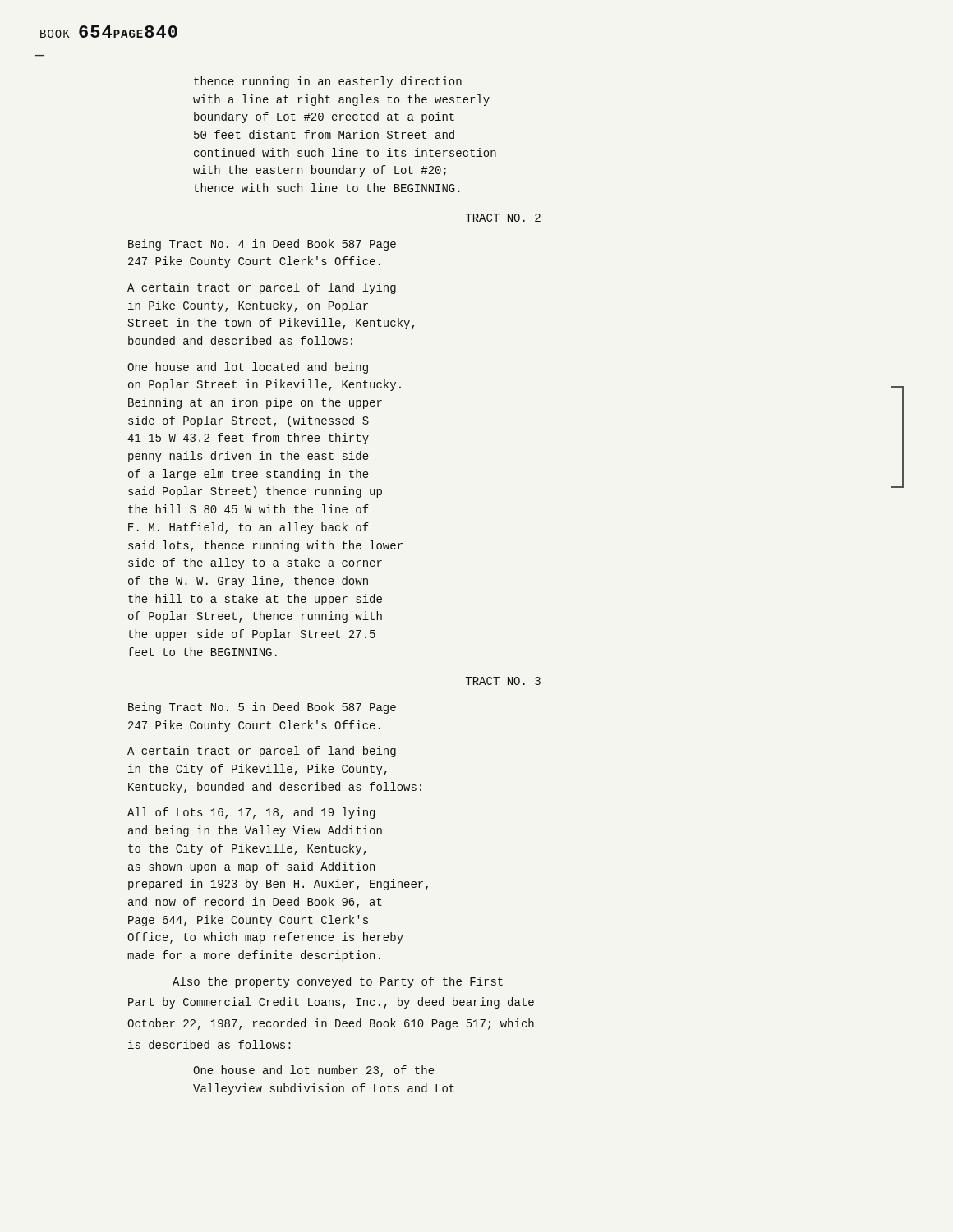Select the section header with the text "TRACT NO. 3"
This screenshot has width=953, height=1232.
[x=503, y=682]
